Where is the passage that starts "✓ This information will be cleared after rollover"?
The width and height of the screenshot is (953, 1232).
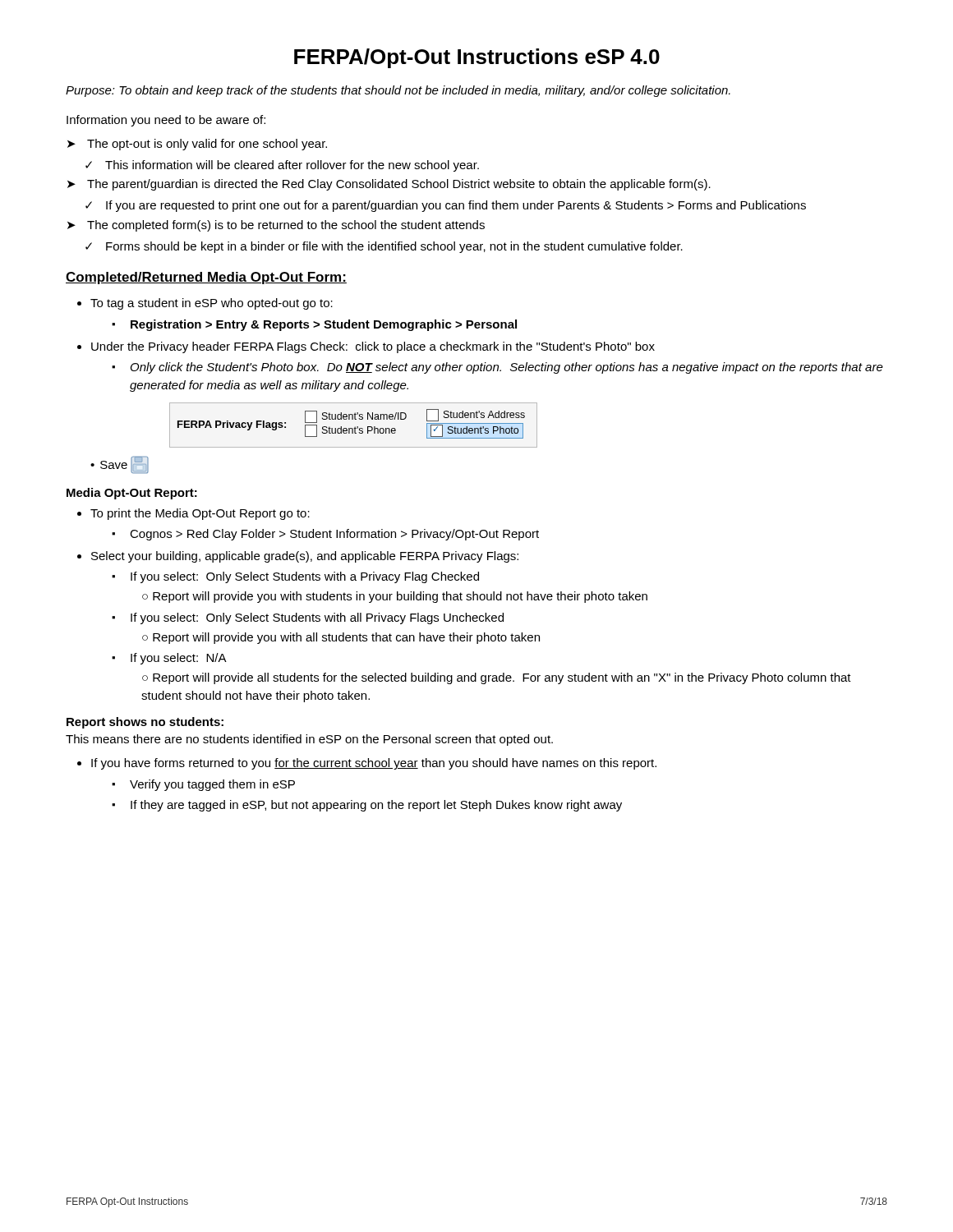(282, 165)
